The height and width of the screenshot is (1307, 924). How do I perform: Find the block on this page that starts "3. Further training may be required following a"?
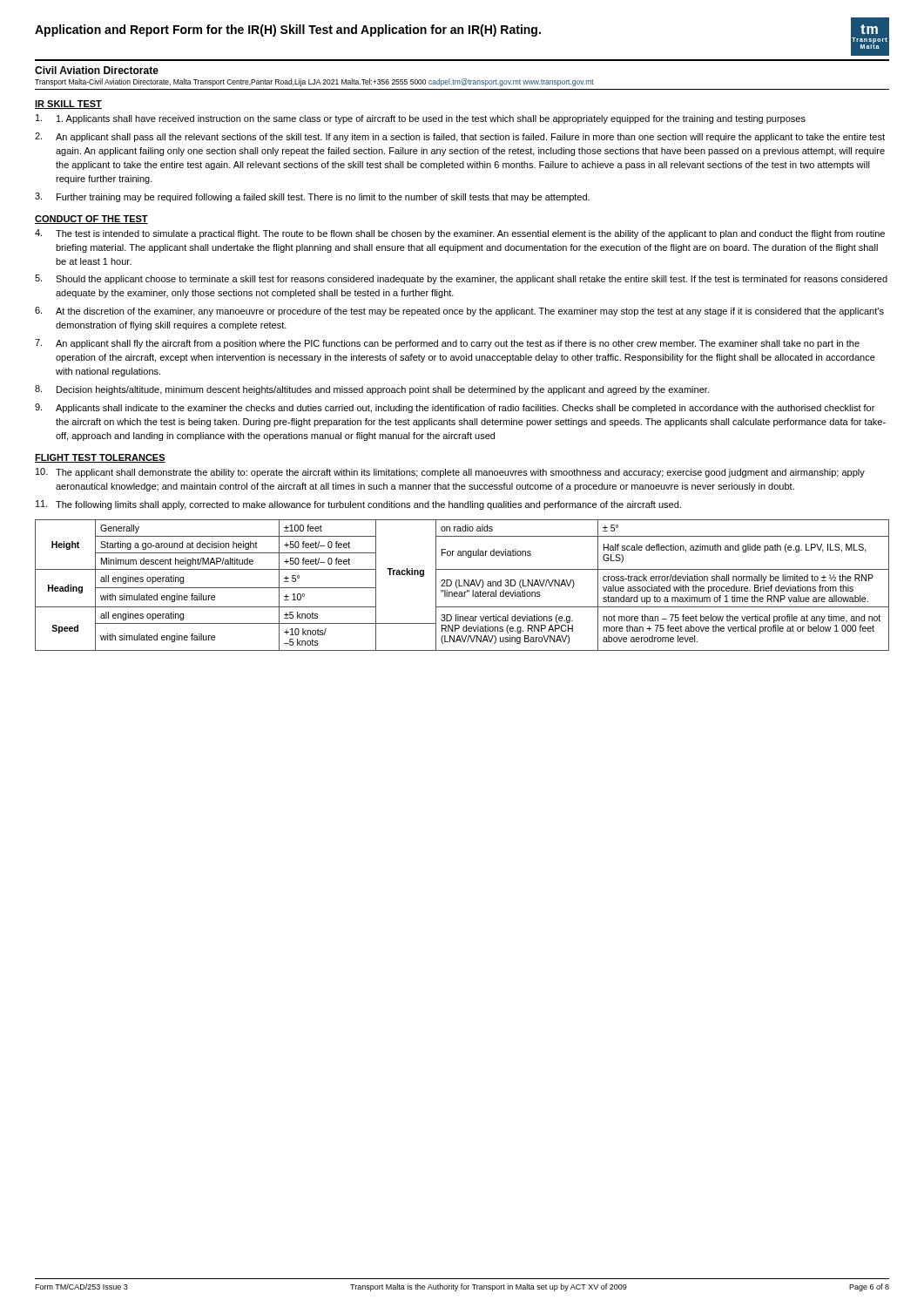pos(462,197)
